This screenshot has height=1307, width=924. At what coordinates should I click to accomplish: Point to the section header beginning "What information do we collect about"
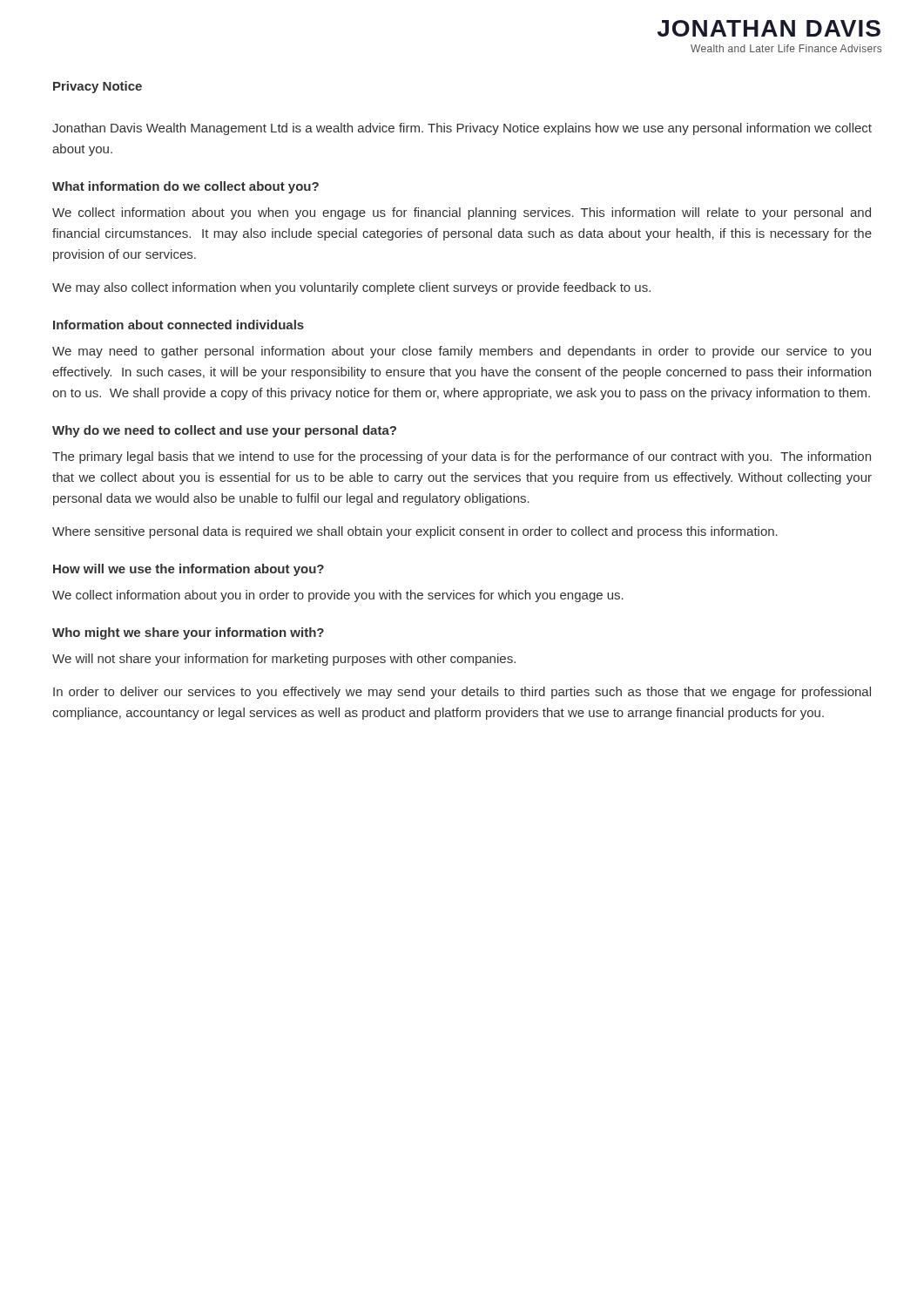pyautogui.click(x=186, y=186)
